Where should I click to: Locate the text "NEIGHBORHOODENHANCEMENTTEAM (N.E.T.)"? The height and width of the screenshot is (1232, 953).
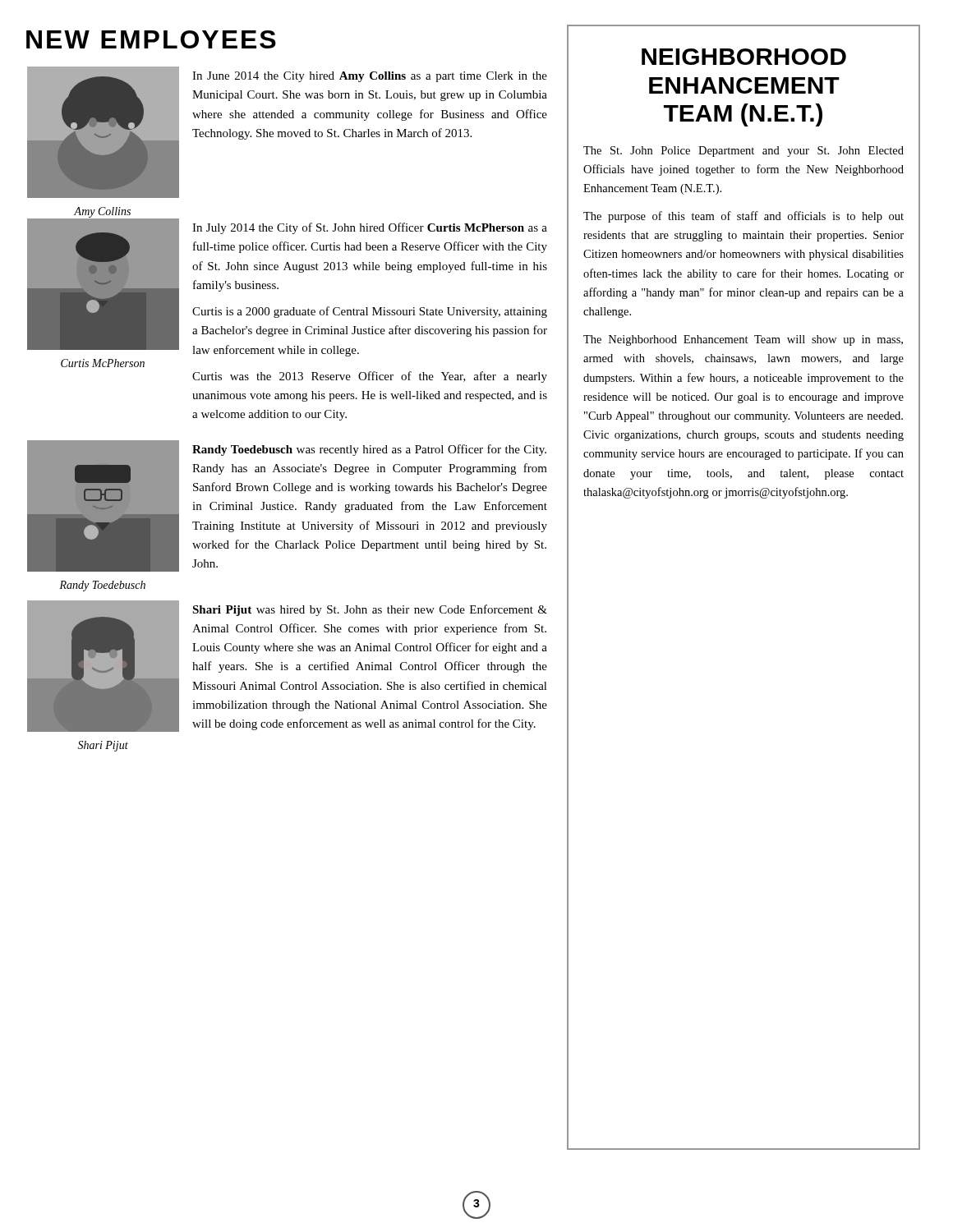pyautogui.click(x=744, y=85)
